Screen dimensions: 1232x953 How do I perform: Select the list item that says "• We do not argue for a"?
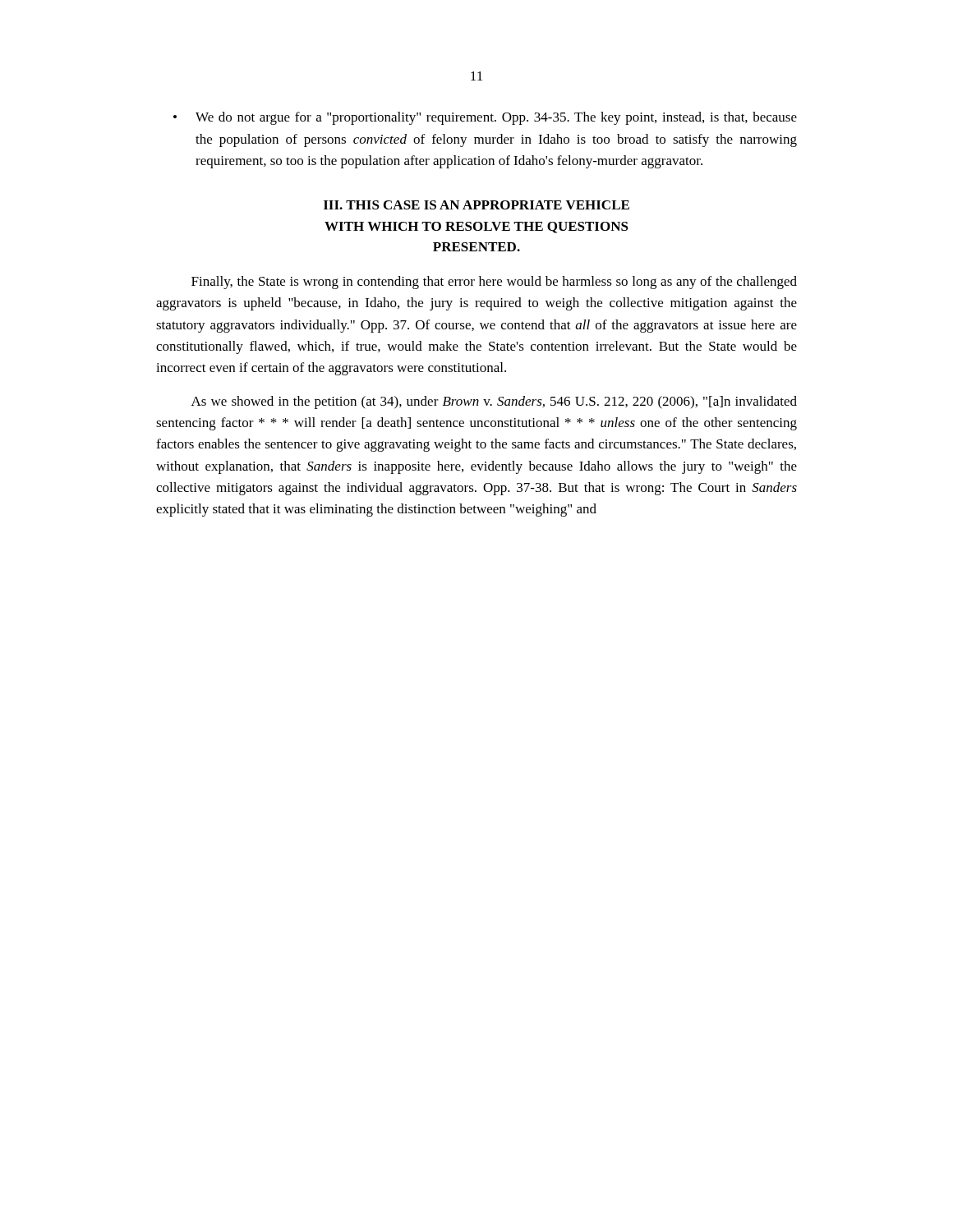485,140
